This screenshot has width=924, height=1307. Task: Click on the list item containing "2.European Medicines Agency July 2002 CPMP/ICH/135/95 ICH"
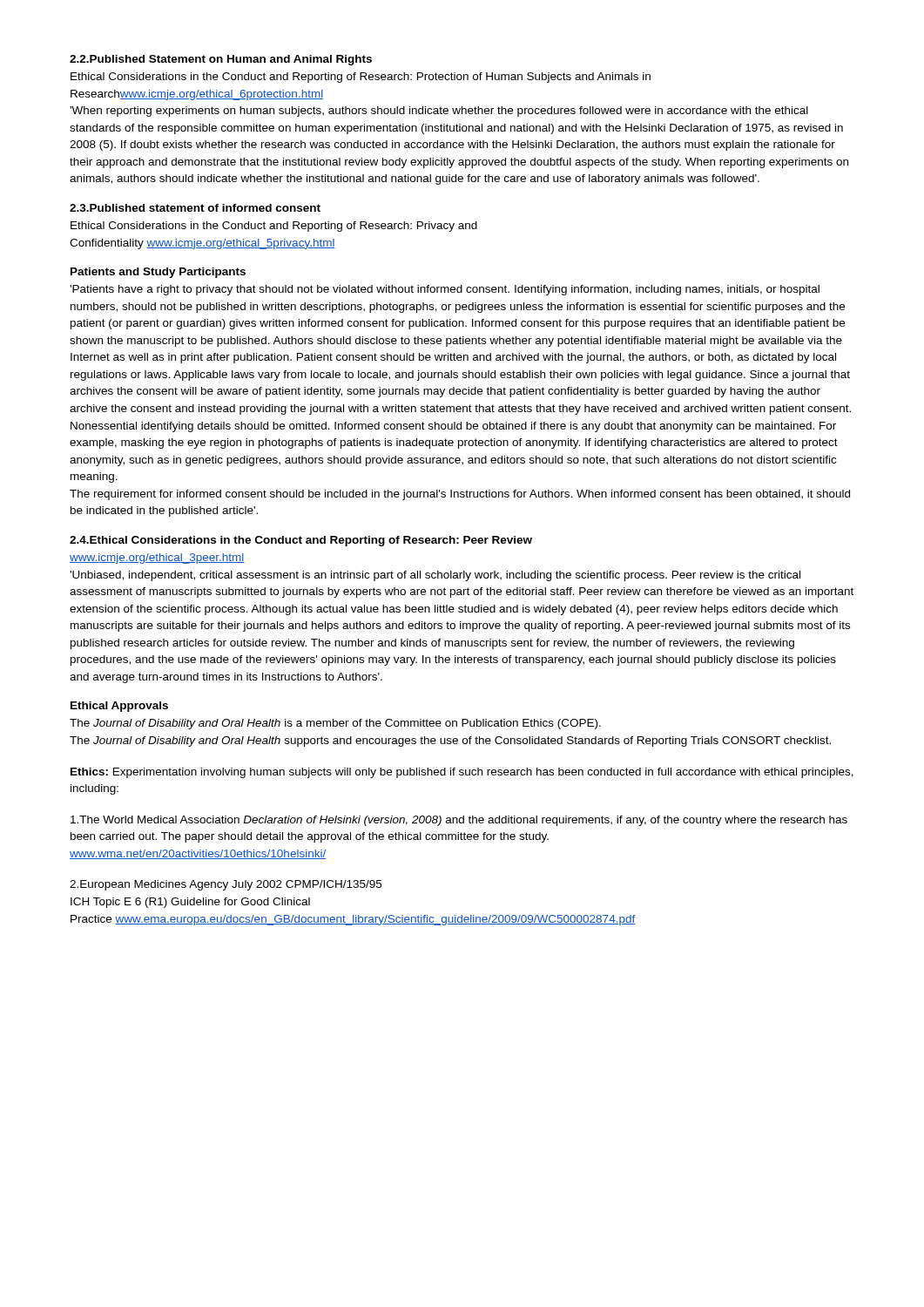[226, 885]
